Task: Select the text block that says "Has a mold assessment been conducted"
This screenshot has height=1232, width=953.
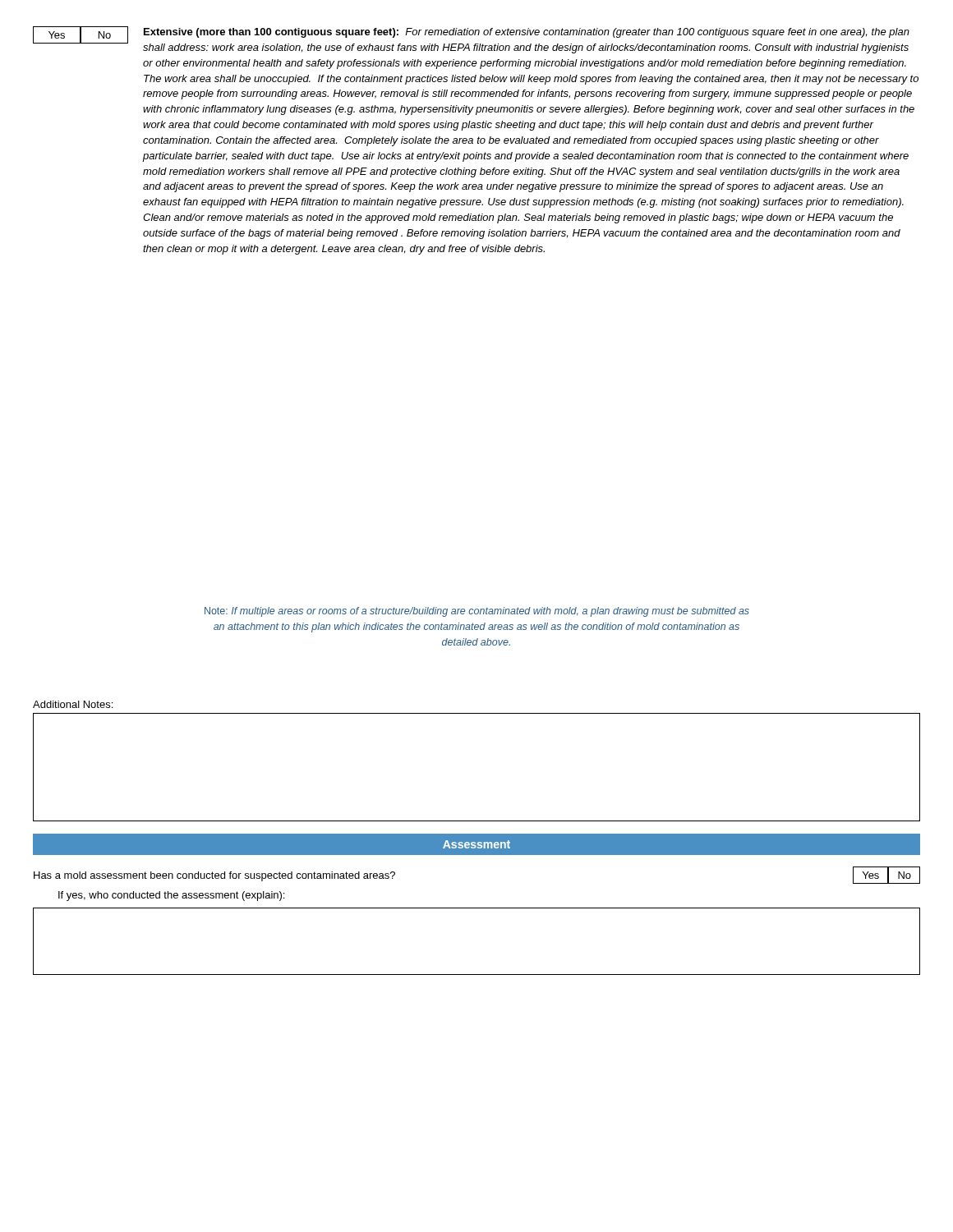Action: 214,875
